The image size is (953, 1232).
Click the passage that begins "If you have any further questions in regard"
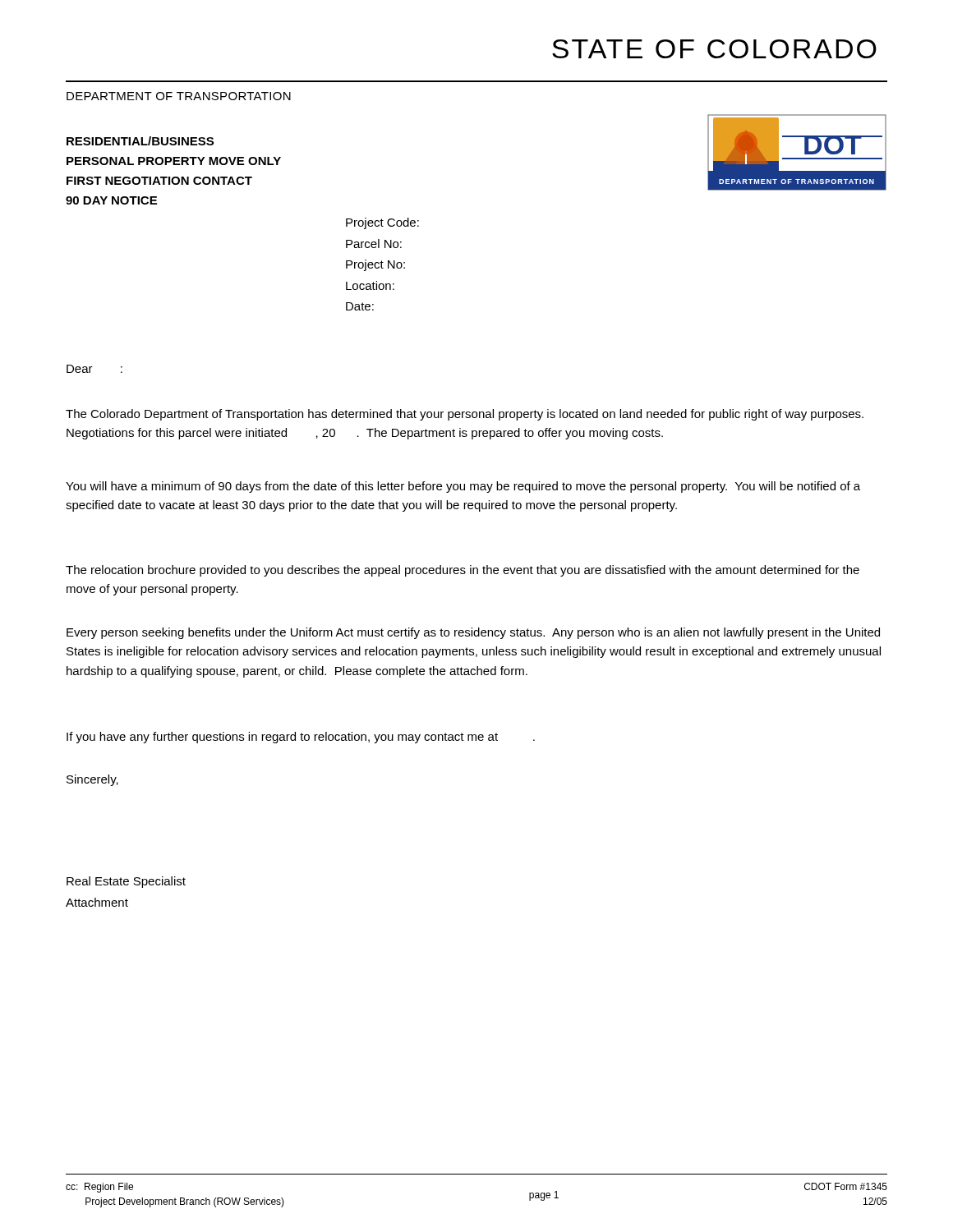tap(301, 736)
